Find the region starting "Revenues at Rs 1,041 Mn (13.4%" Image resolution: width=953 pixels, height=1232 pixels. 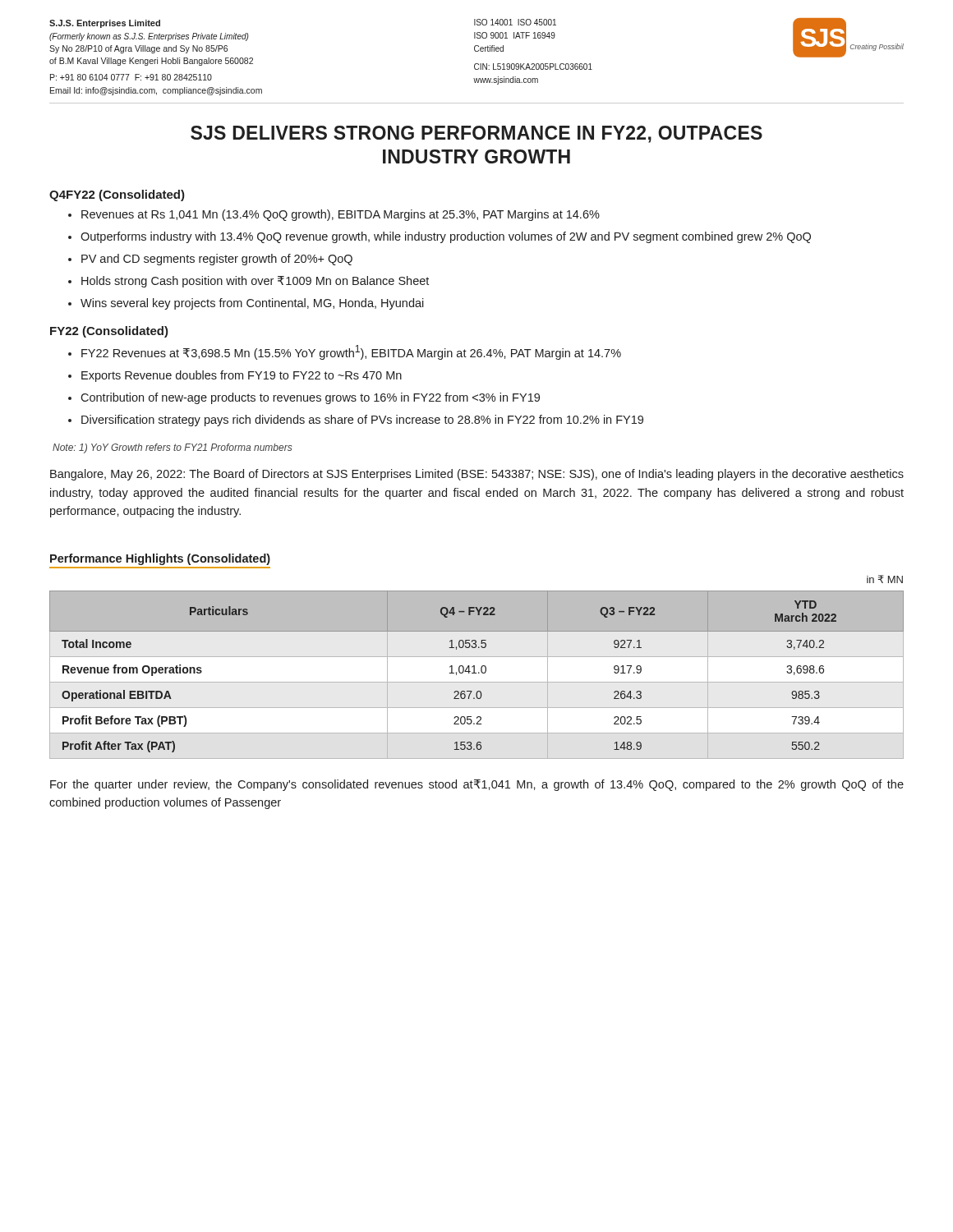pos(340,215)
